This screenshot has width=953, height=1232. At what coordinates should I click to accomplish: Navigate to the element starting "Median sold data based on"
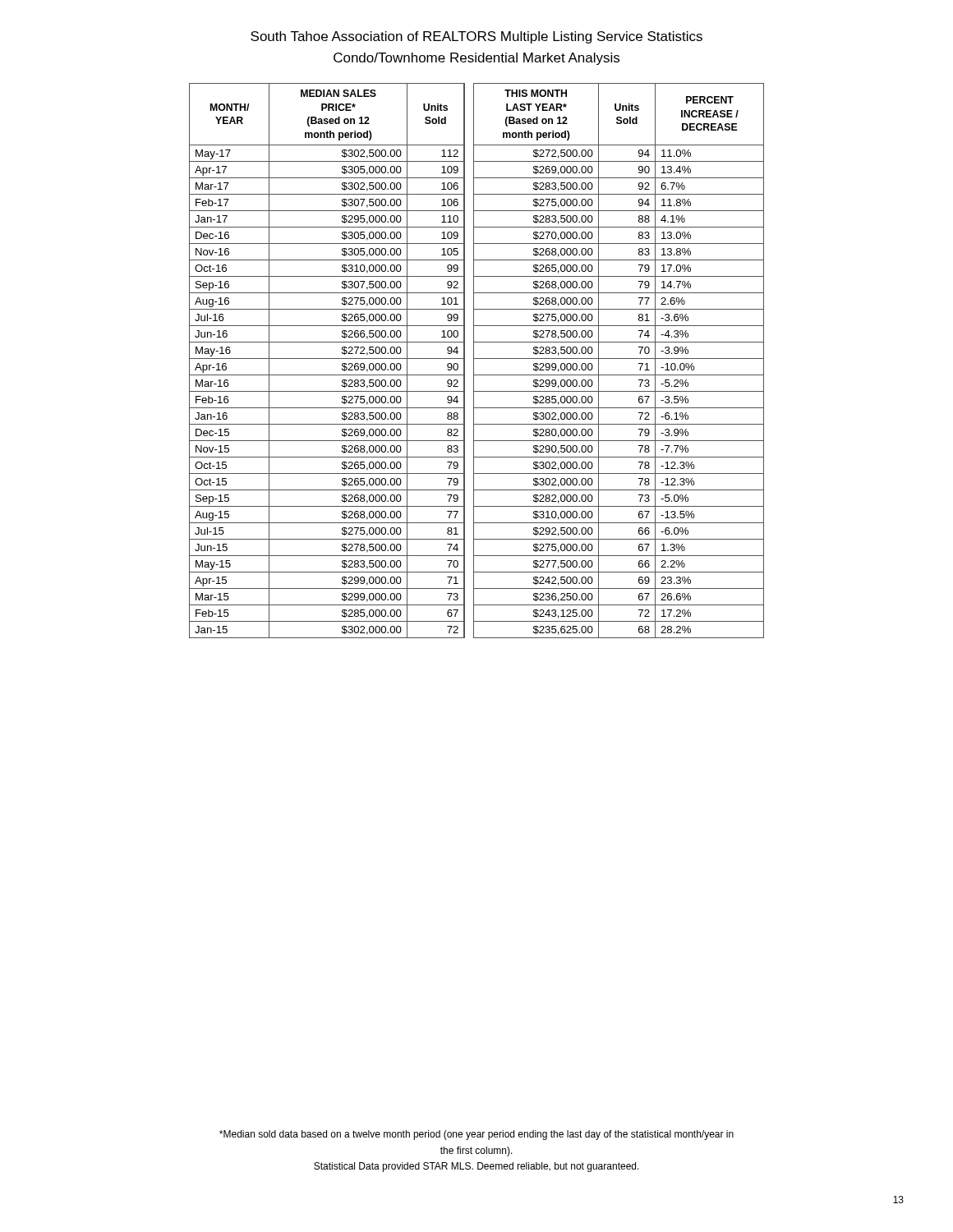(476, 1150)
